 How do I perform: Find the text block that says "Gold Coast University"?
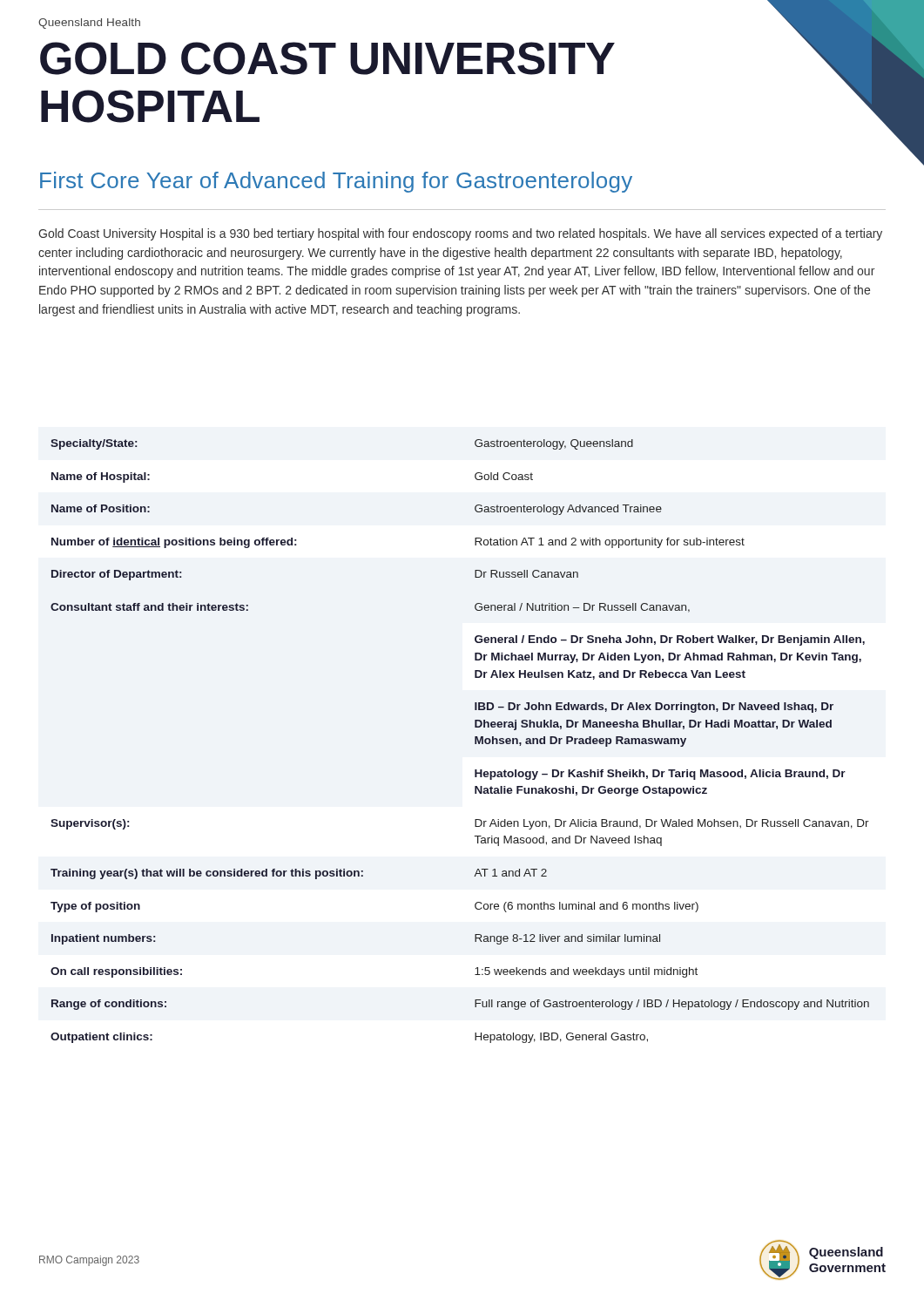[x=460, y=271]
